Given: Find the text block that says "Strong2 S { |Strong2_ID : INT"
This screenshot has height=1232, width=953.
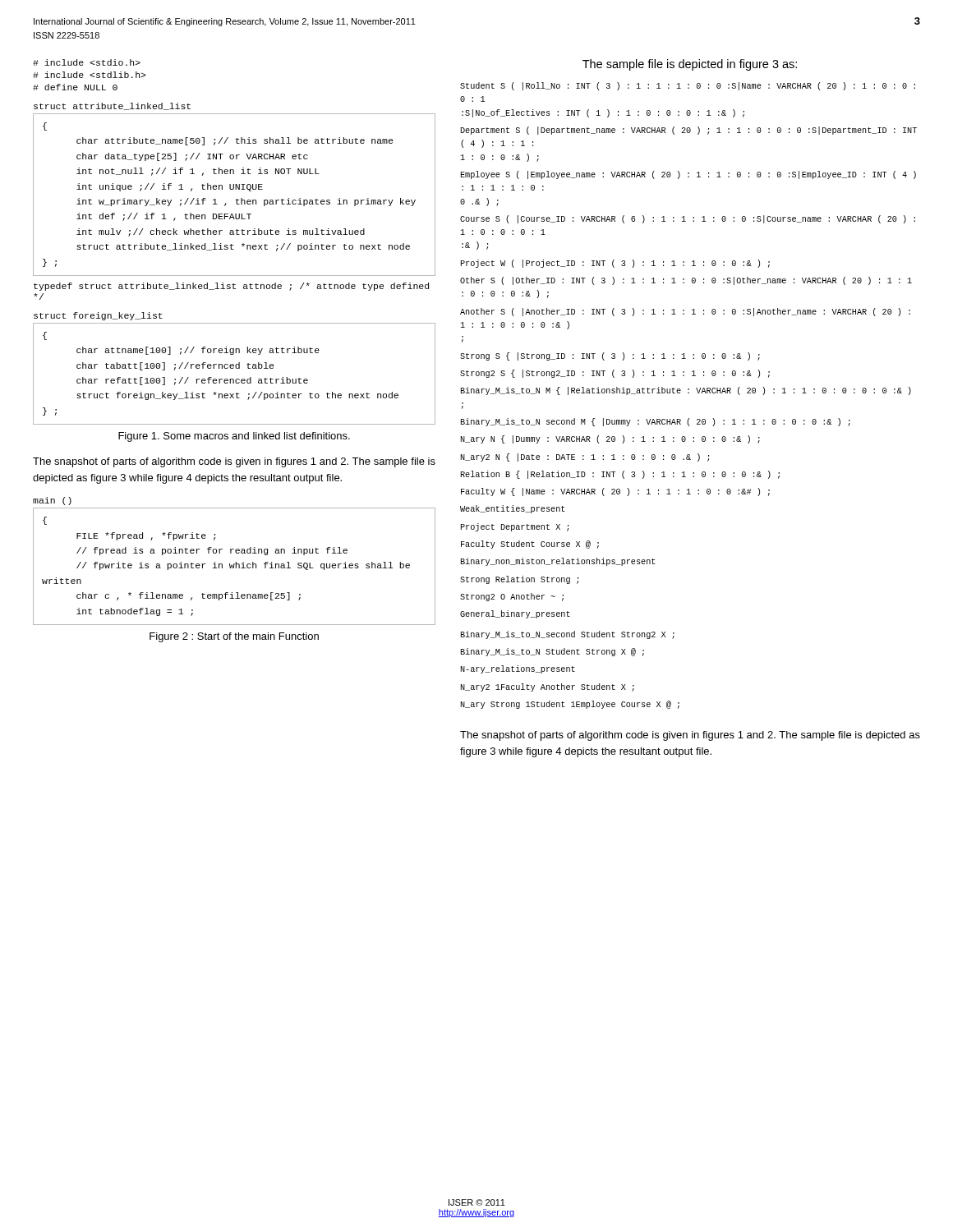Looking at the screenshot, I should [616, 374].
